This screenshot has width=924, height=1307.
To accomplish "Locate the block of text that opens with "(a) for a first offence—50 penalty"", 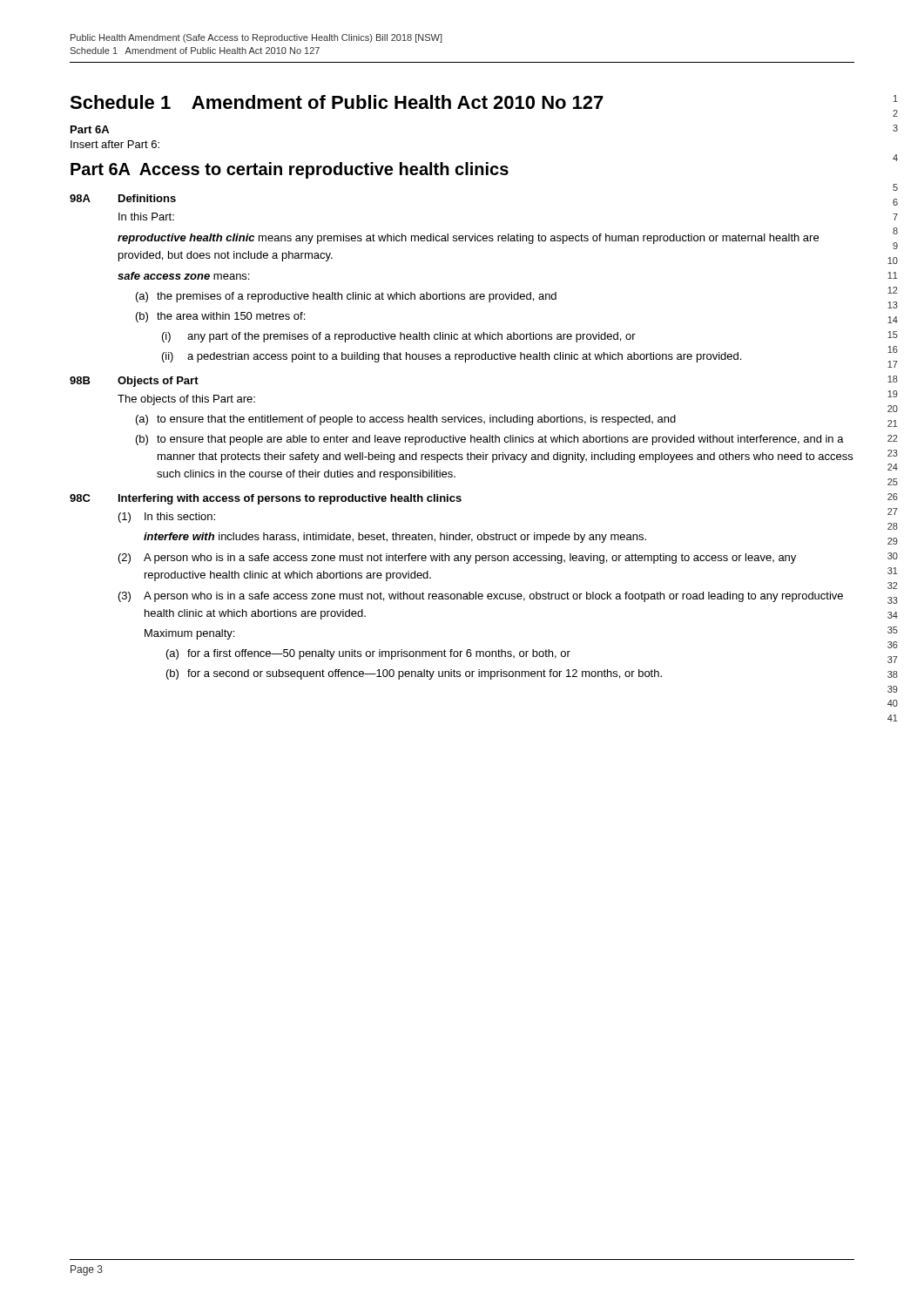I will (368, 654).
